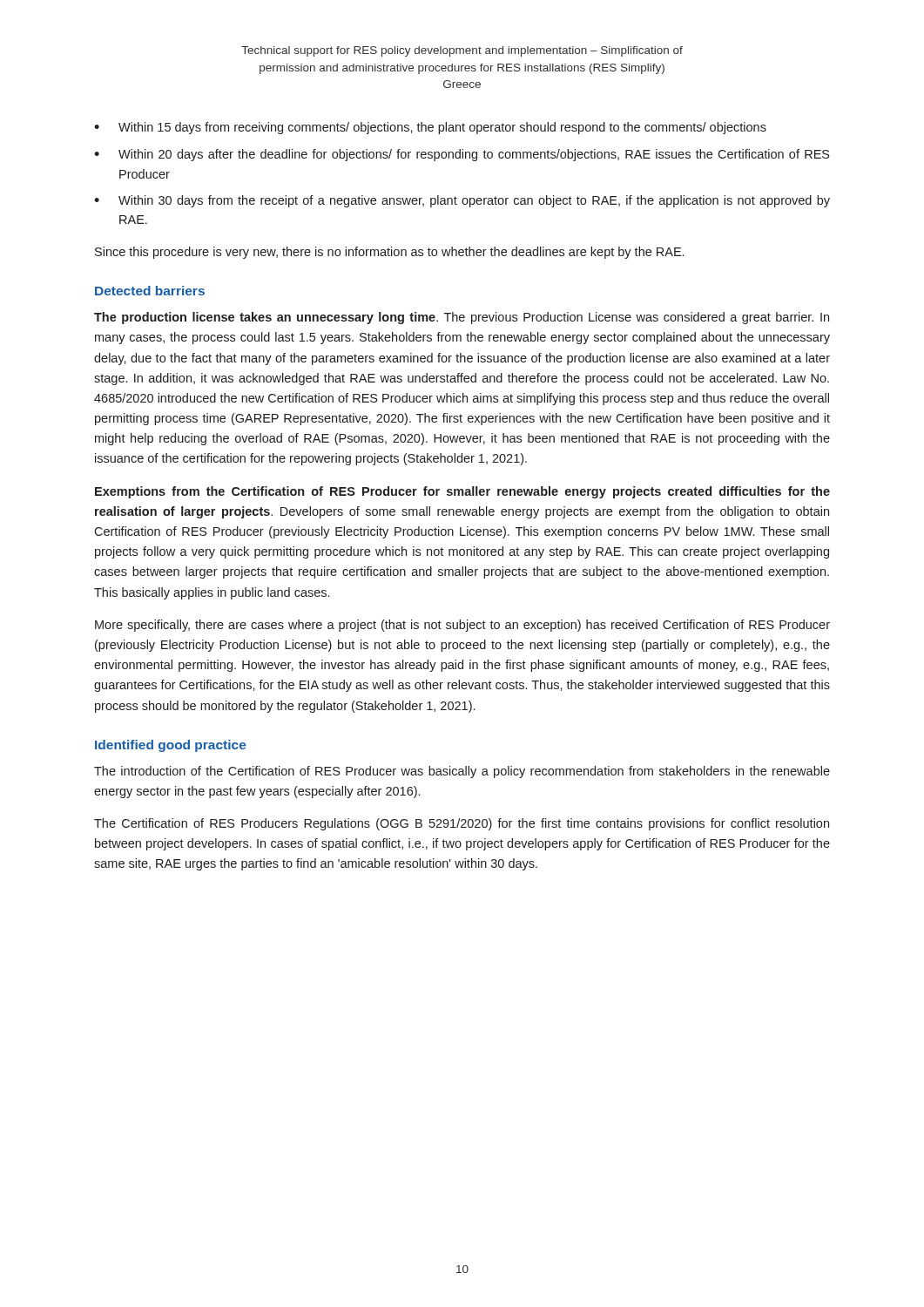The height and width of the screenshot is (1307, 924).
Task: Point to the block beginning "Exemptions from the Certification of RES"
Action: [x=462, y=542]
